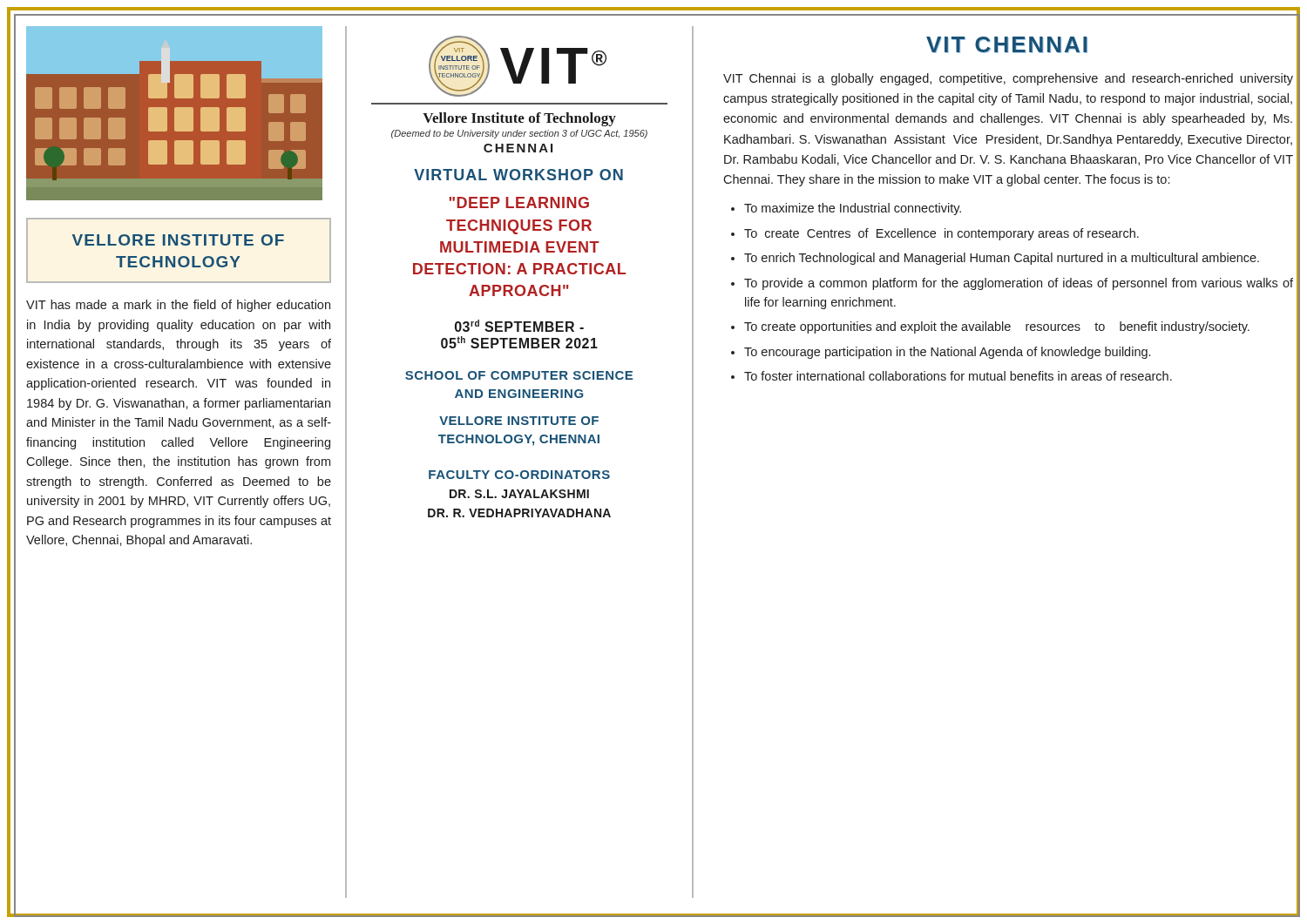Image resolution: width=1307 pixels, height=924 pixels.
Task: Point to the text starting "To maximize the"
Action: [853, 208]
